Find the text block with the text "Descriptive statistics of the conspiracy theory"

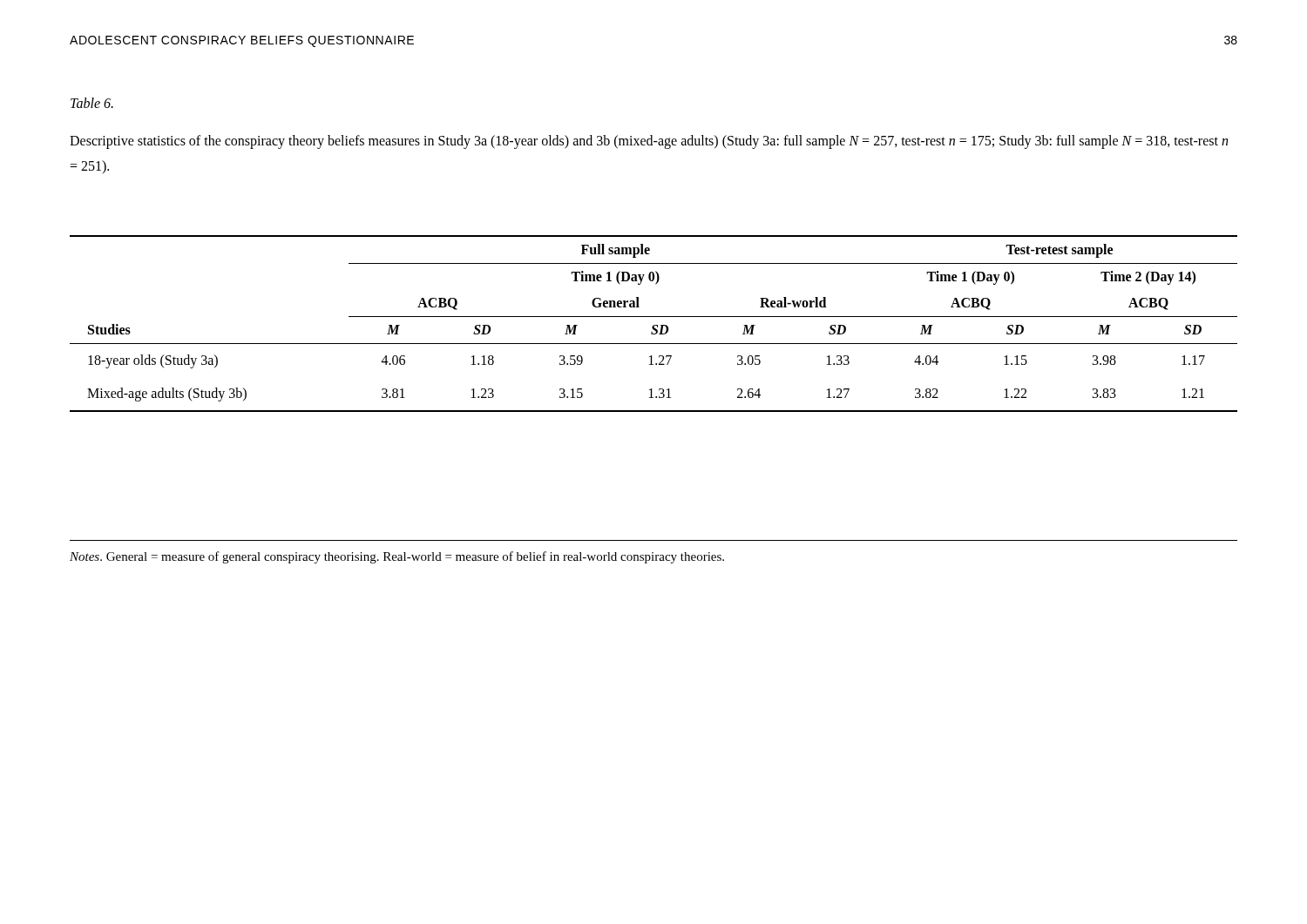[x=649, y=153]
